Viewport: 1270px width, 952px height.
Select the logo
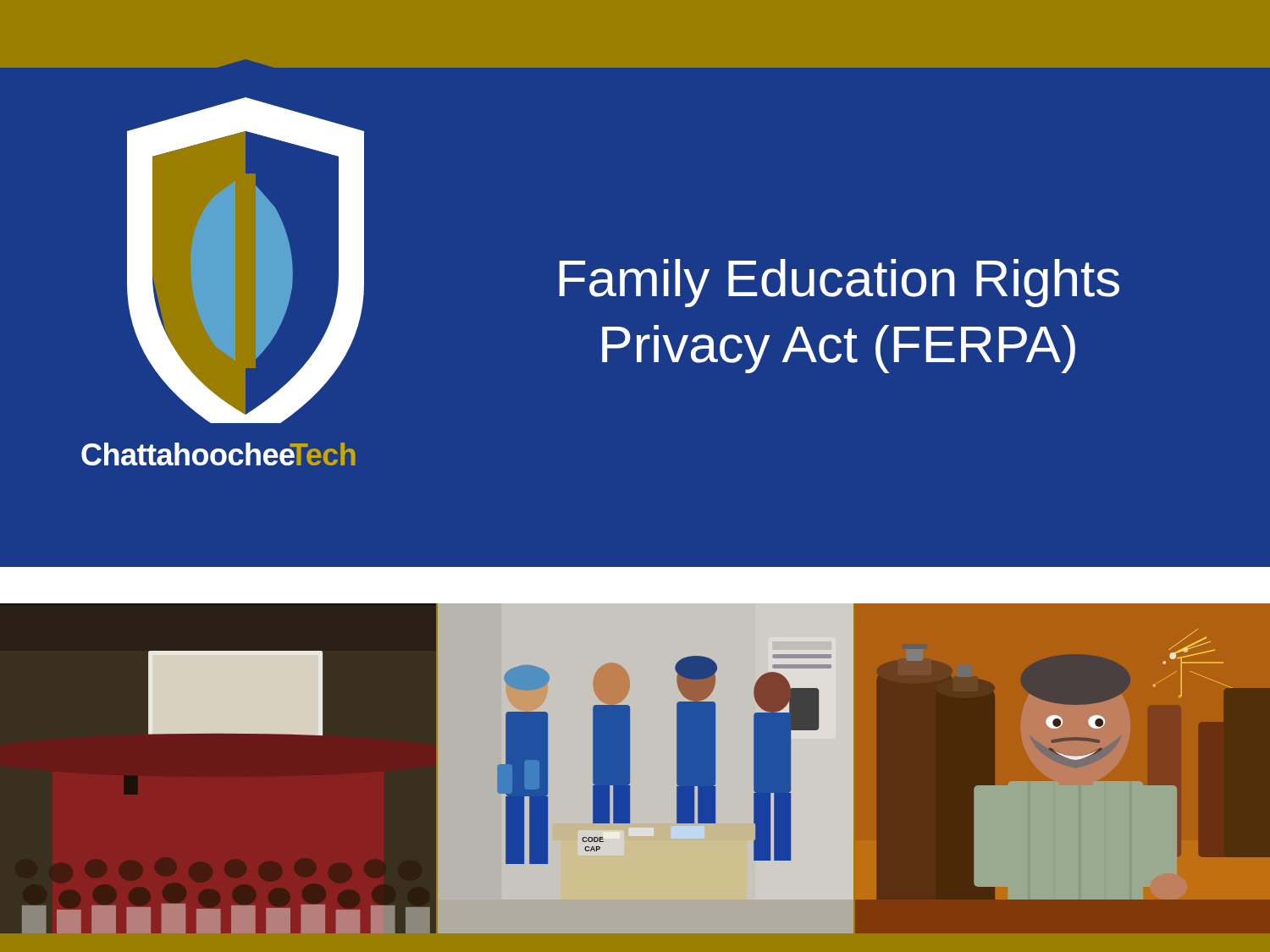[x=245, y=275]
